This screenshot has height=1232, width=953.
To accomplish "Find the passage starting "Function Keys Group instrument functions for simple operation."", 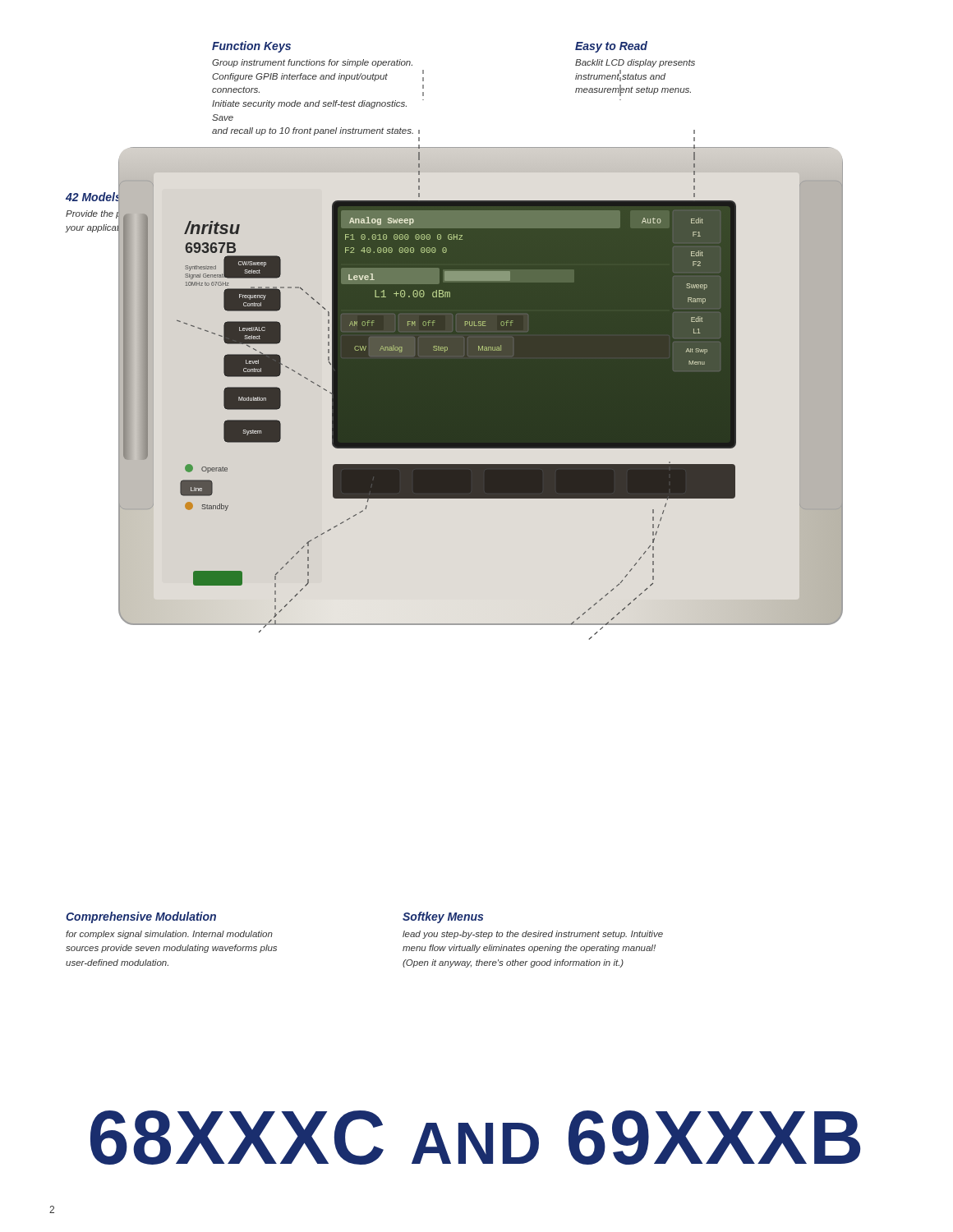I will [x=319, y=89].
